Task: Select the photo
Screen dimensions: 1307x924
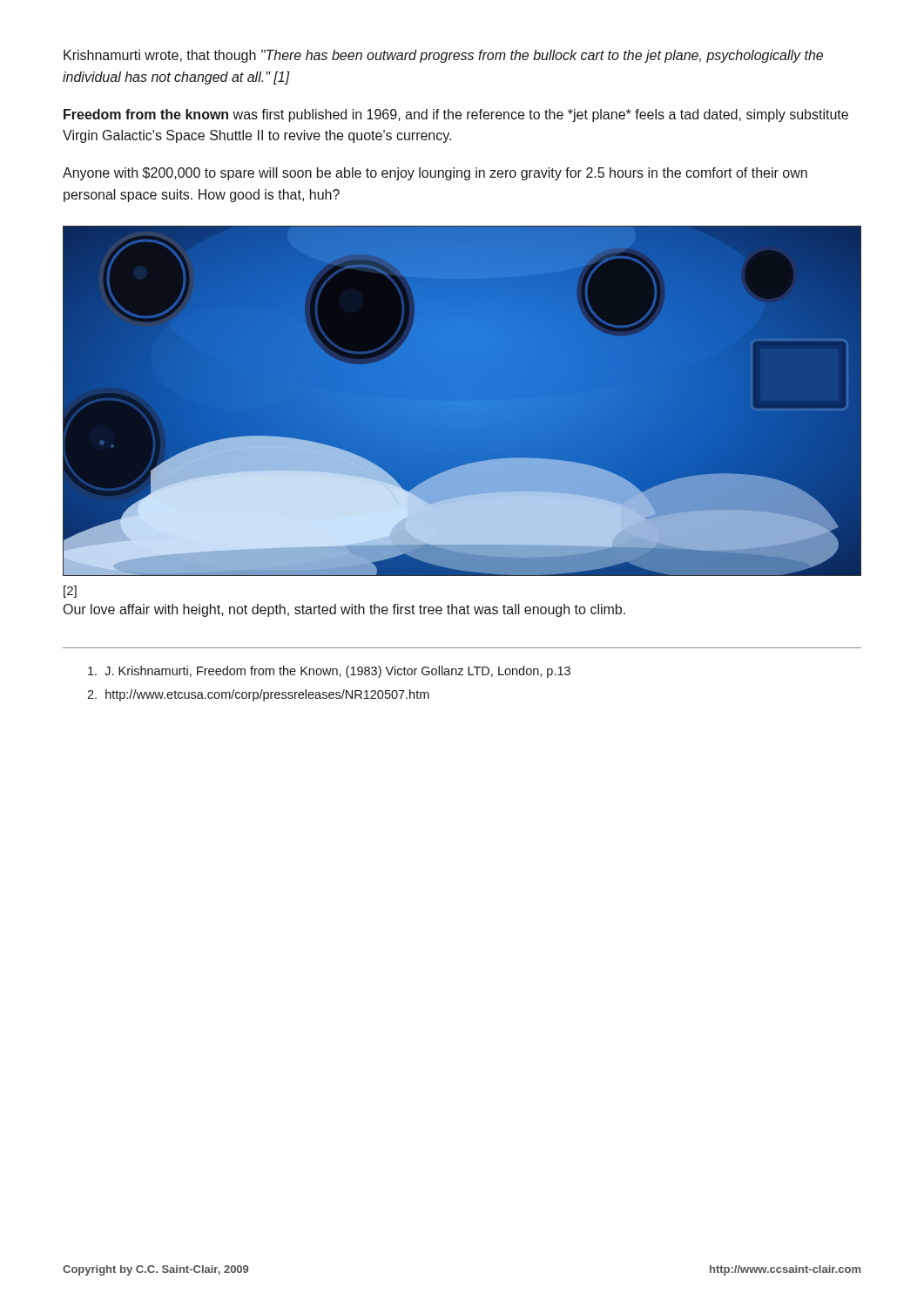Action: pyautogui.click(x=462, y=401)
